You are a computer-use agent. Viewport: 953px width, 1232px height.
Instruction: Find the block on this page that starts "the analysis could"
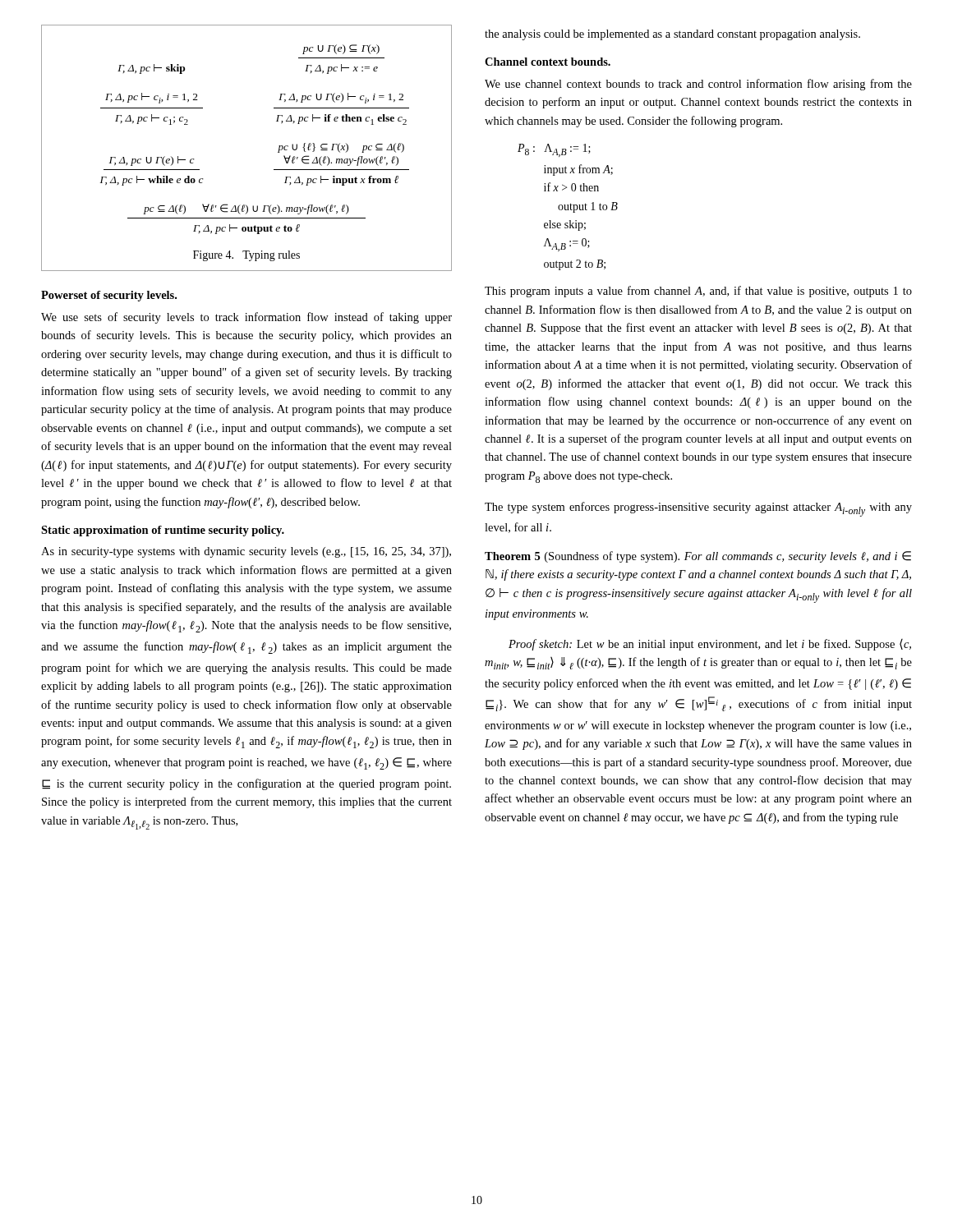tap(673, 34)
